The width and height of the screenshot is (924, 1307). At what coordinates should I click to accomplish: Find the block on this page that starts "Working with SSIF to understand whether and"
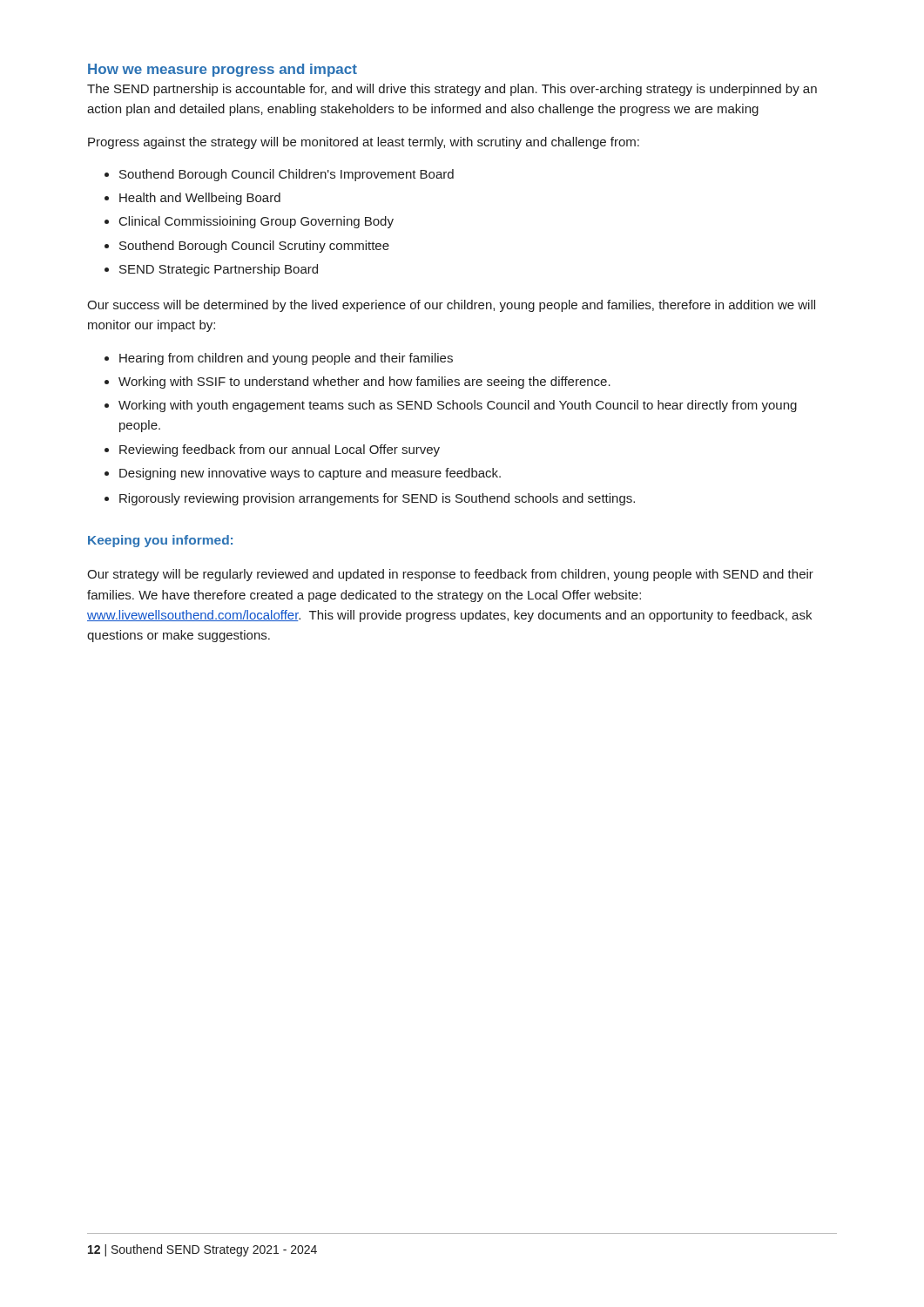click(x=365, y=381)
